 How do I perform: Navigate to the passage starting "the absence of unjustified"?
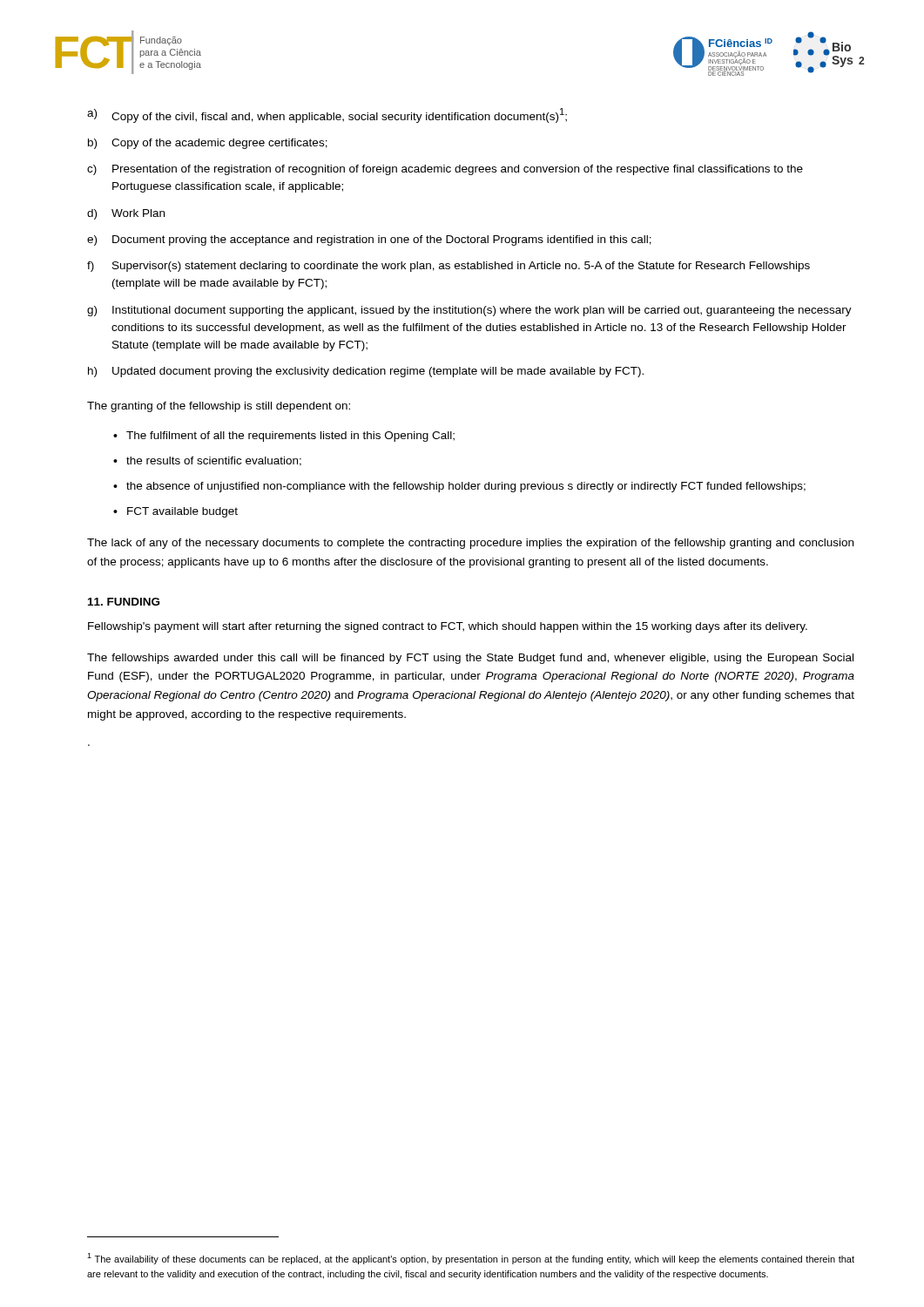click(466, 486)
